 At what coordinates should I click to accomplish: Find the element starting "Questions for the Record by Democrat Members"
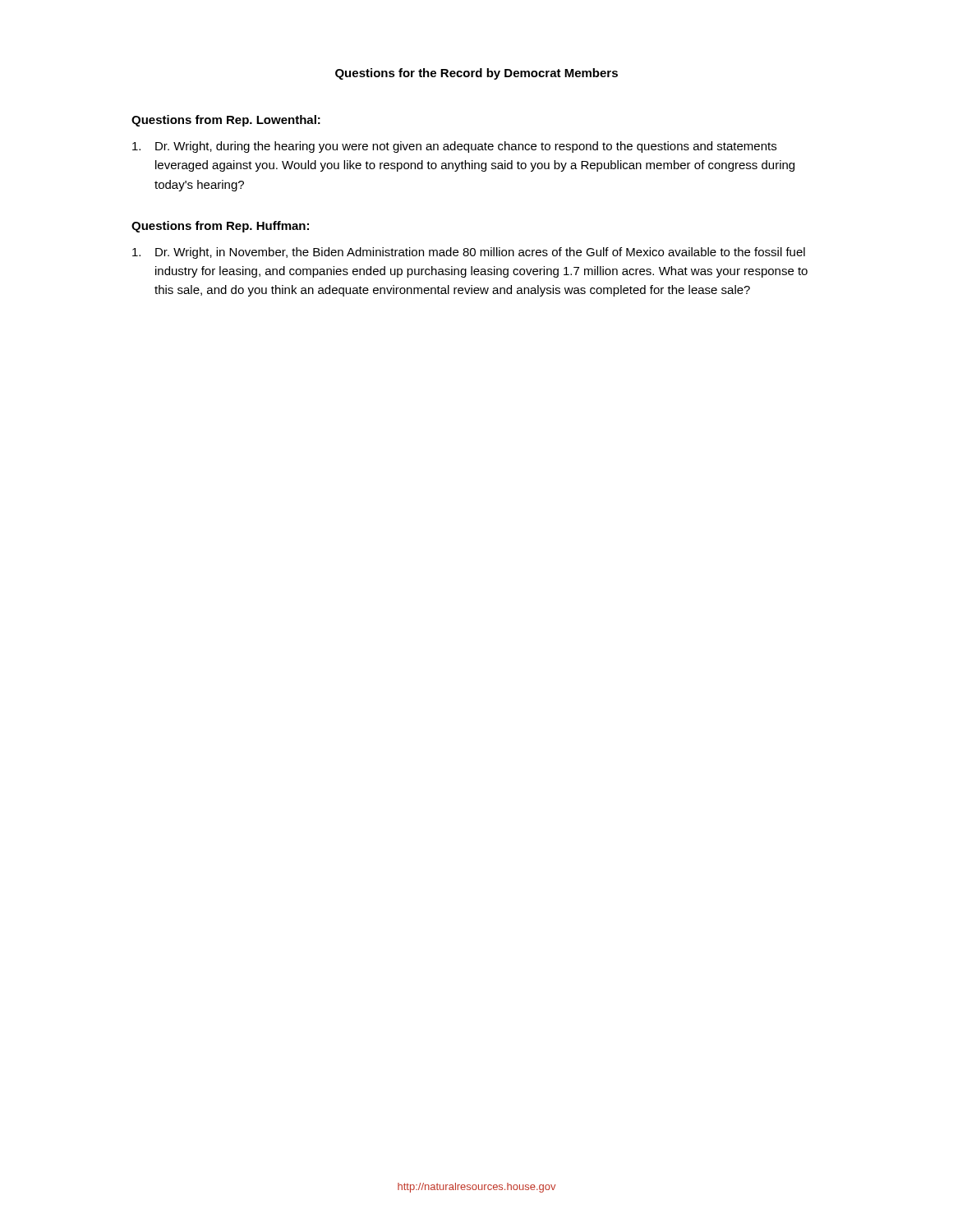[476, 73]
